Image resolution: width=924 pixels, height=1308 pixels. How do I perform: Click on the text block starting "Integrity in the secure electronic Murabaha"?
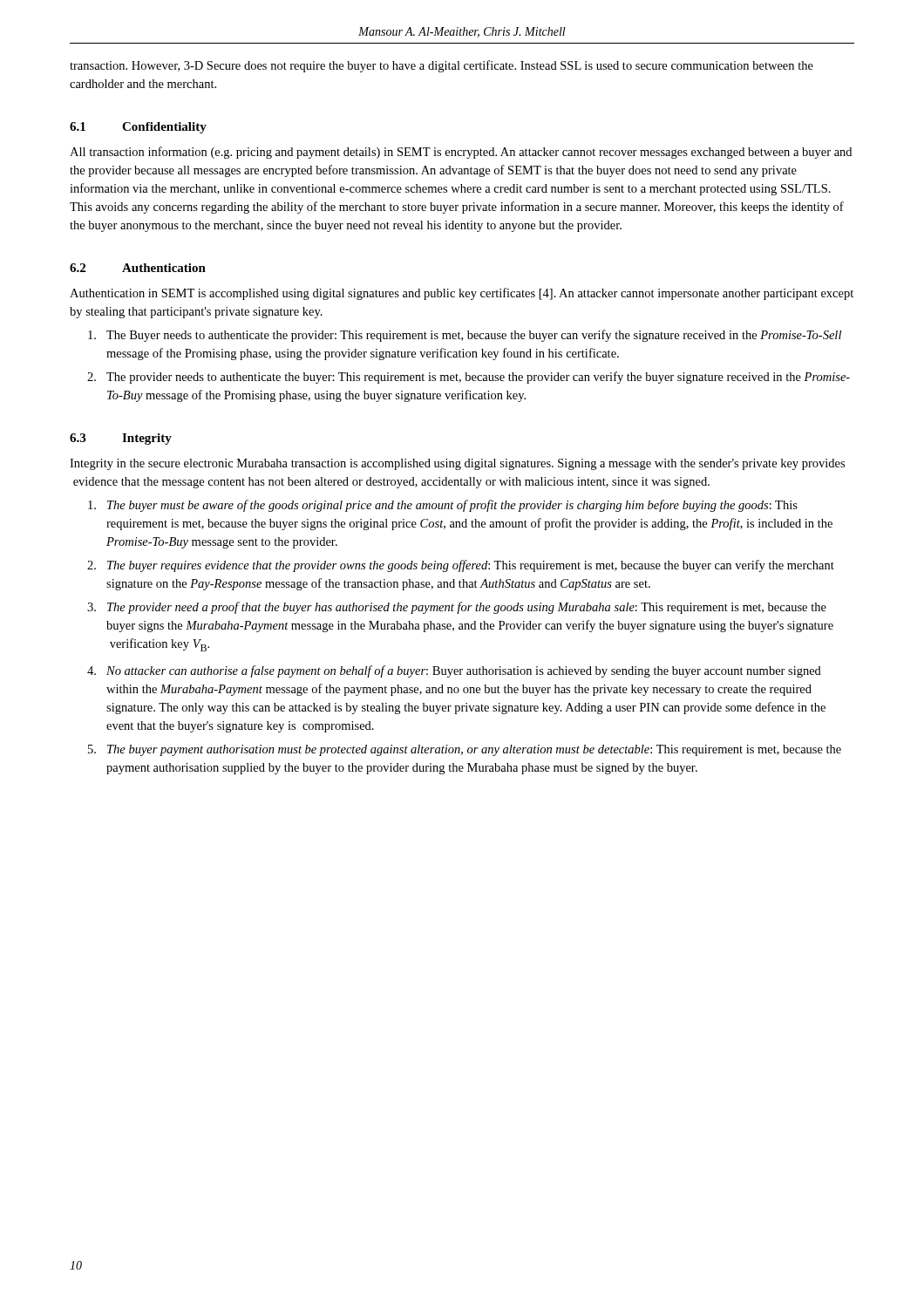458,472
